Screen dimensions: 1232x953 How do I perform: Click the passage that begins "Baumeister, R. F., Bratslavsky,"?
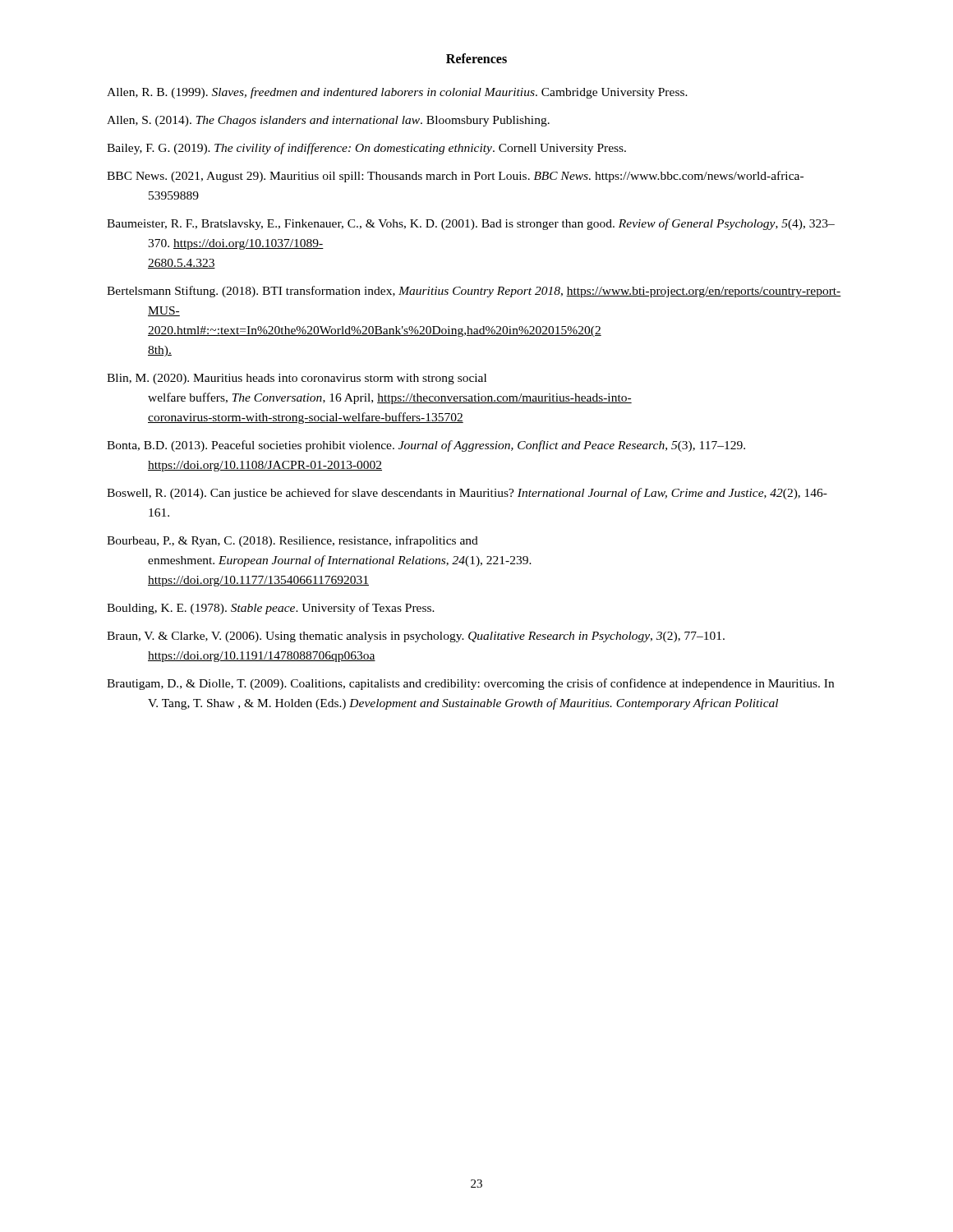point(471,224)
